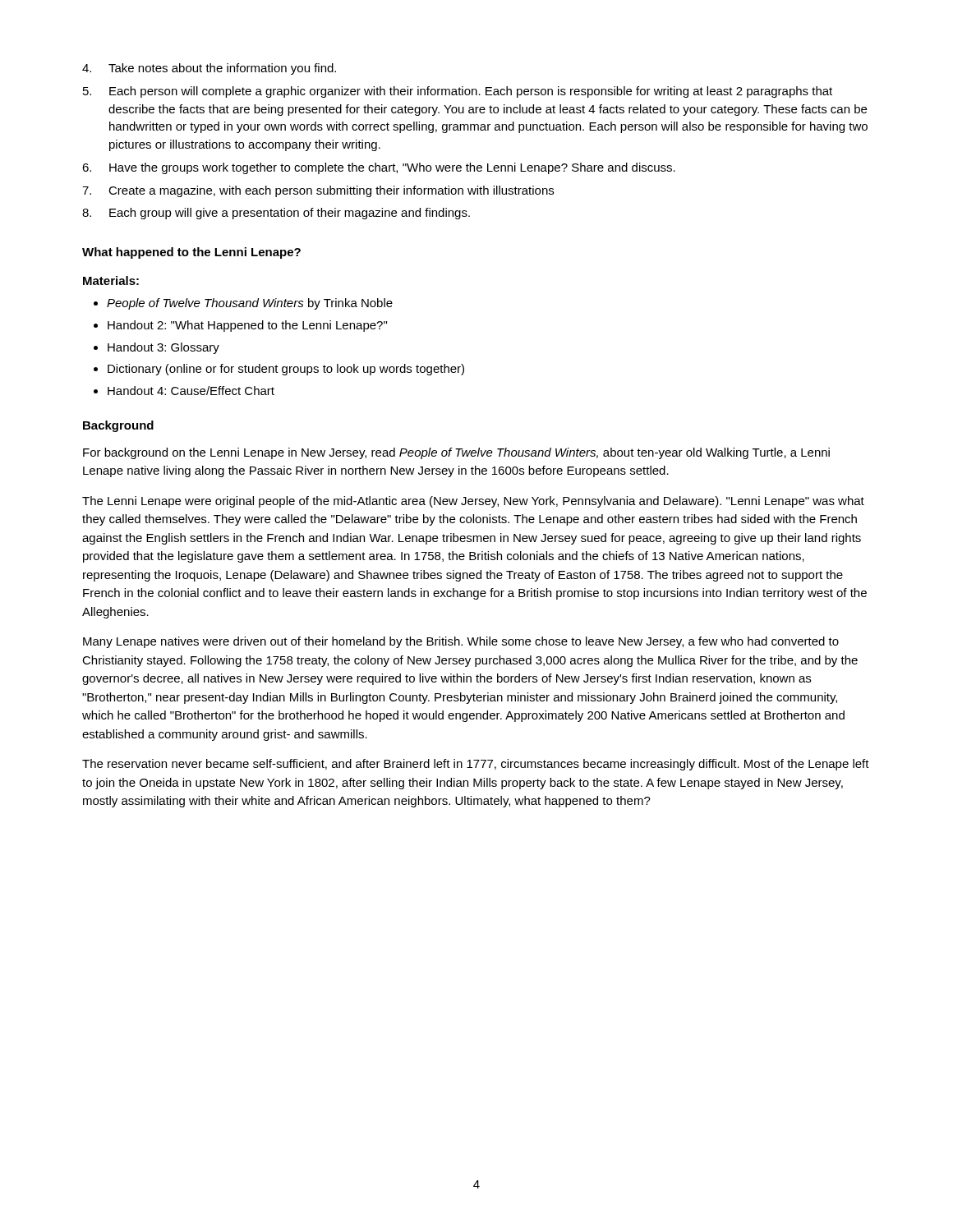This screenshot has height=1232, width=953.
Task: Locate the list item with the text "Handout 3: Glossary"
Action: [x=163, y=347]
